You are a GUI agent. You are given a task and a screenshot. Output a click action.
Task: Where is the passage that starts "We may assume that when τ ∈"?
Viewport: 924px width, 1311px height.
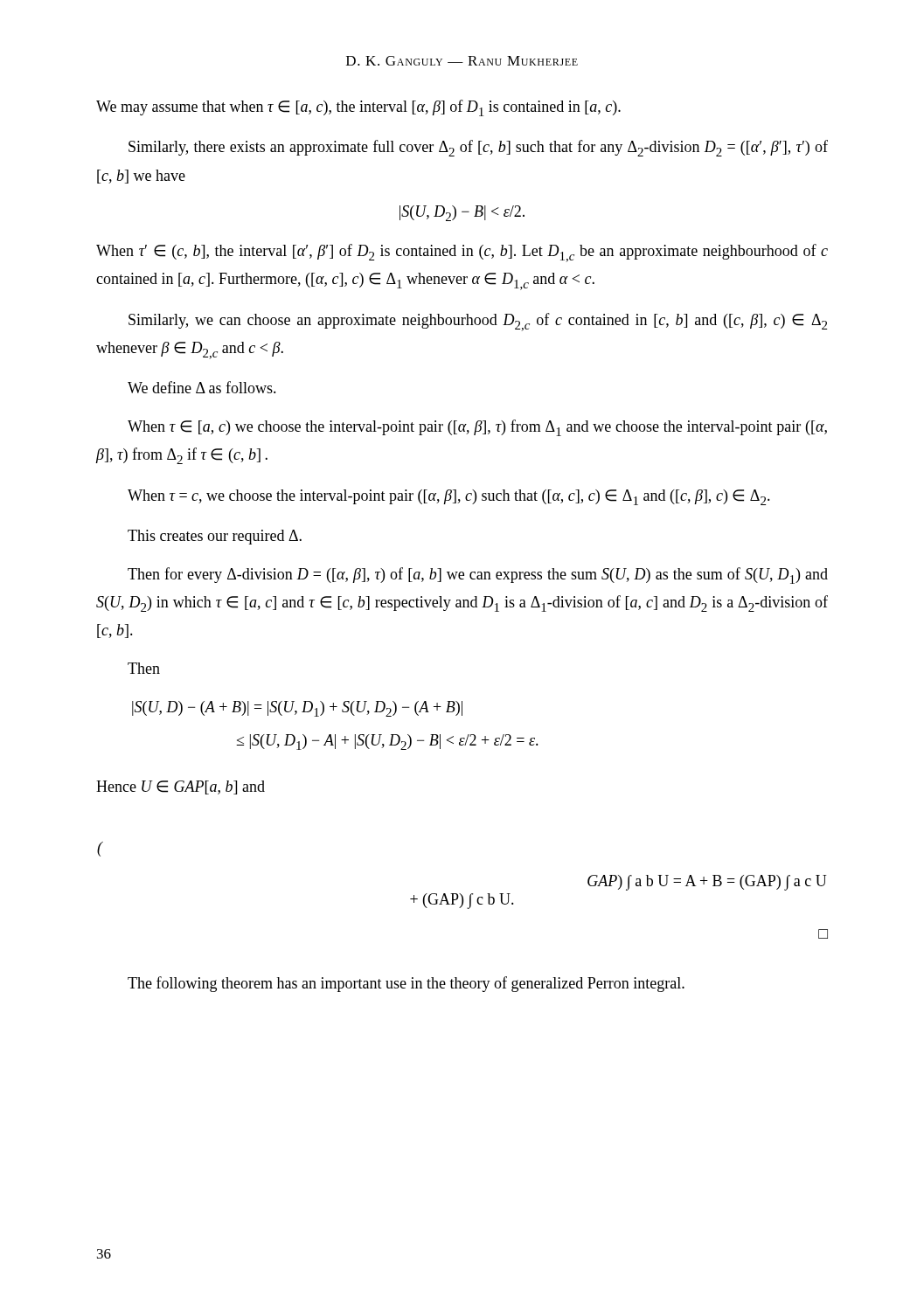coord(462,109)
